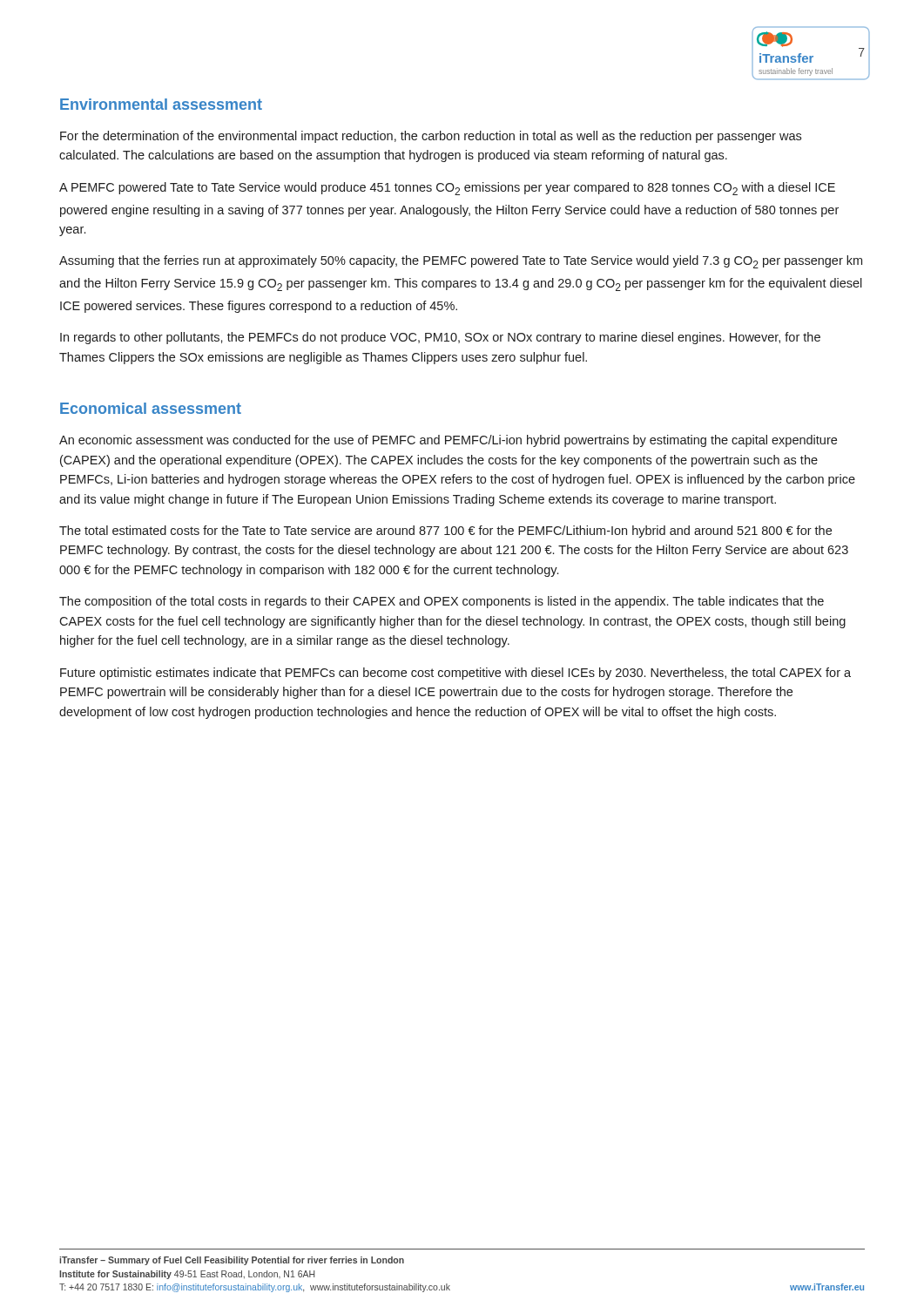Locate the block of text that opens with "A PEMFC powered Tate to Tate Service would"
924x1307 pixels.
(449, 208)
